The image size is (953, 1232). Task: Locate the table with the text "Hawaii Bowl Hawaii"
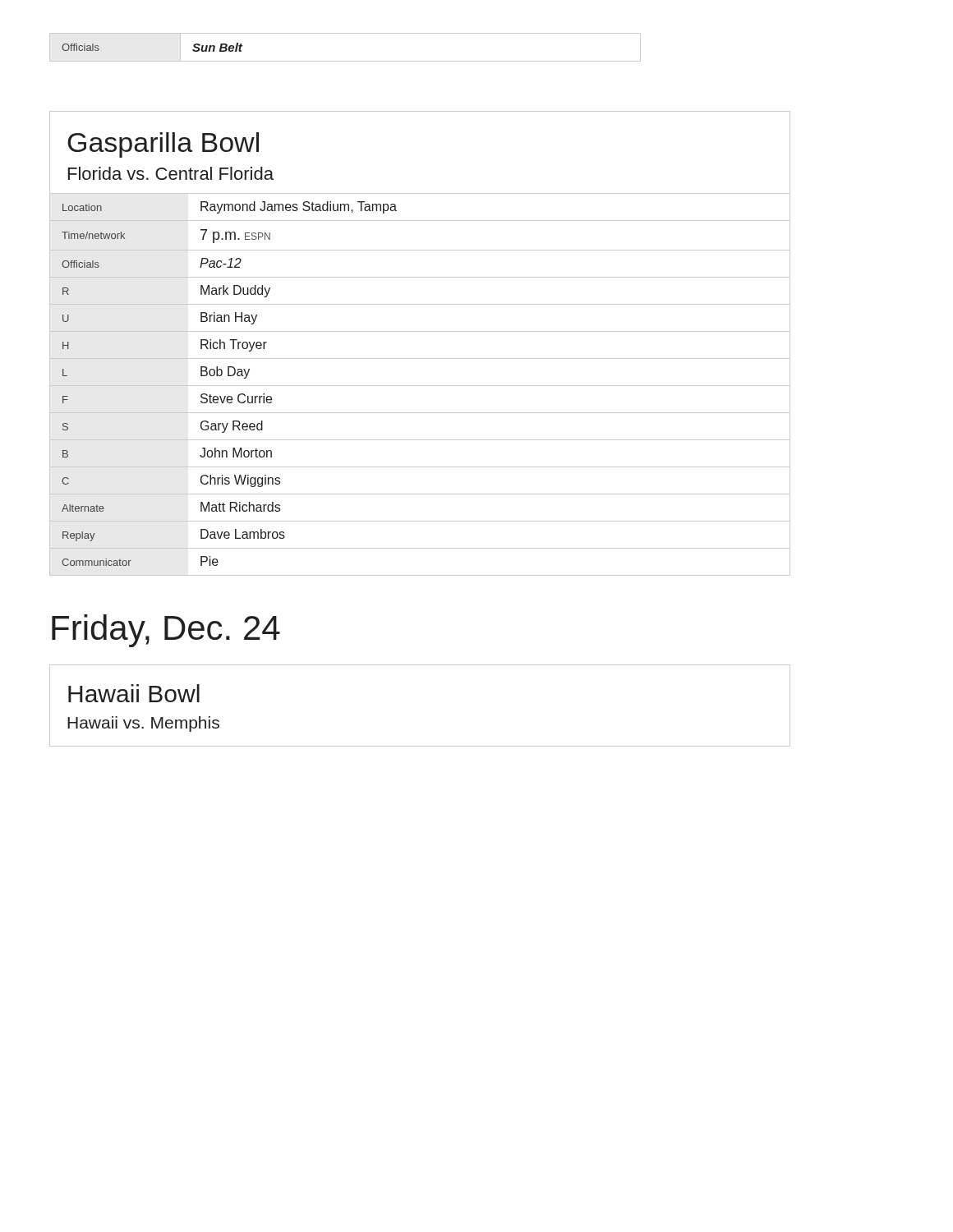coord(420,706)
